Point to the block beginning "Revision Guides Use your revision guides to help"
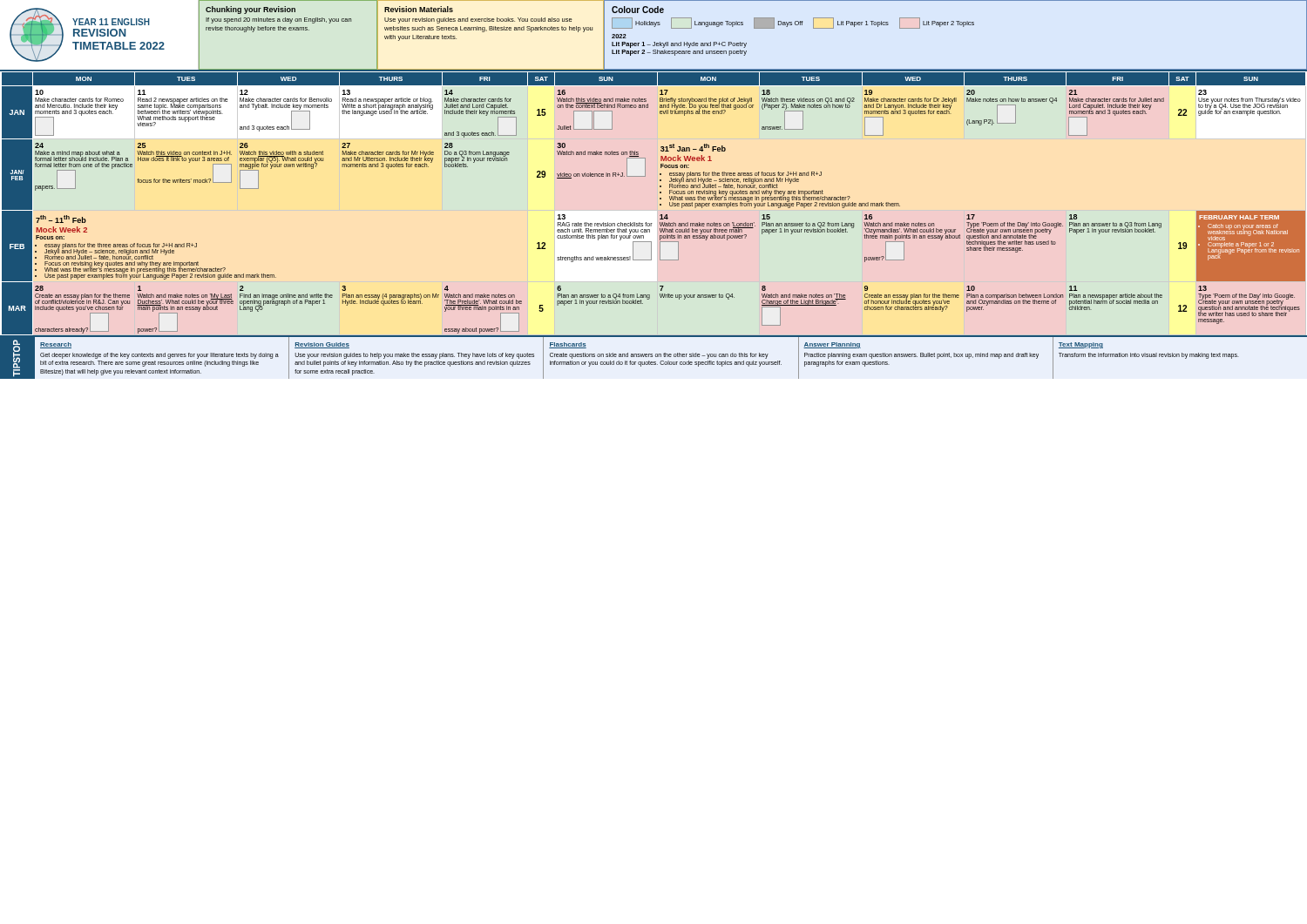The width and height of the screenshot is (1307, 924). pyautogui.click(x=416, y=357)
